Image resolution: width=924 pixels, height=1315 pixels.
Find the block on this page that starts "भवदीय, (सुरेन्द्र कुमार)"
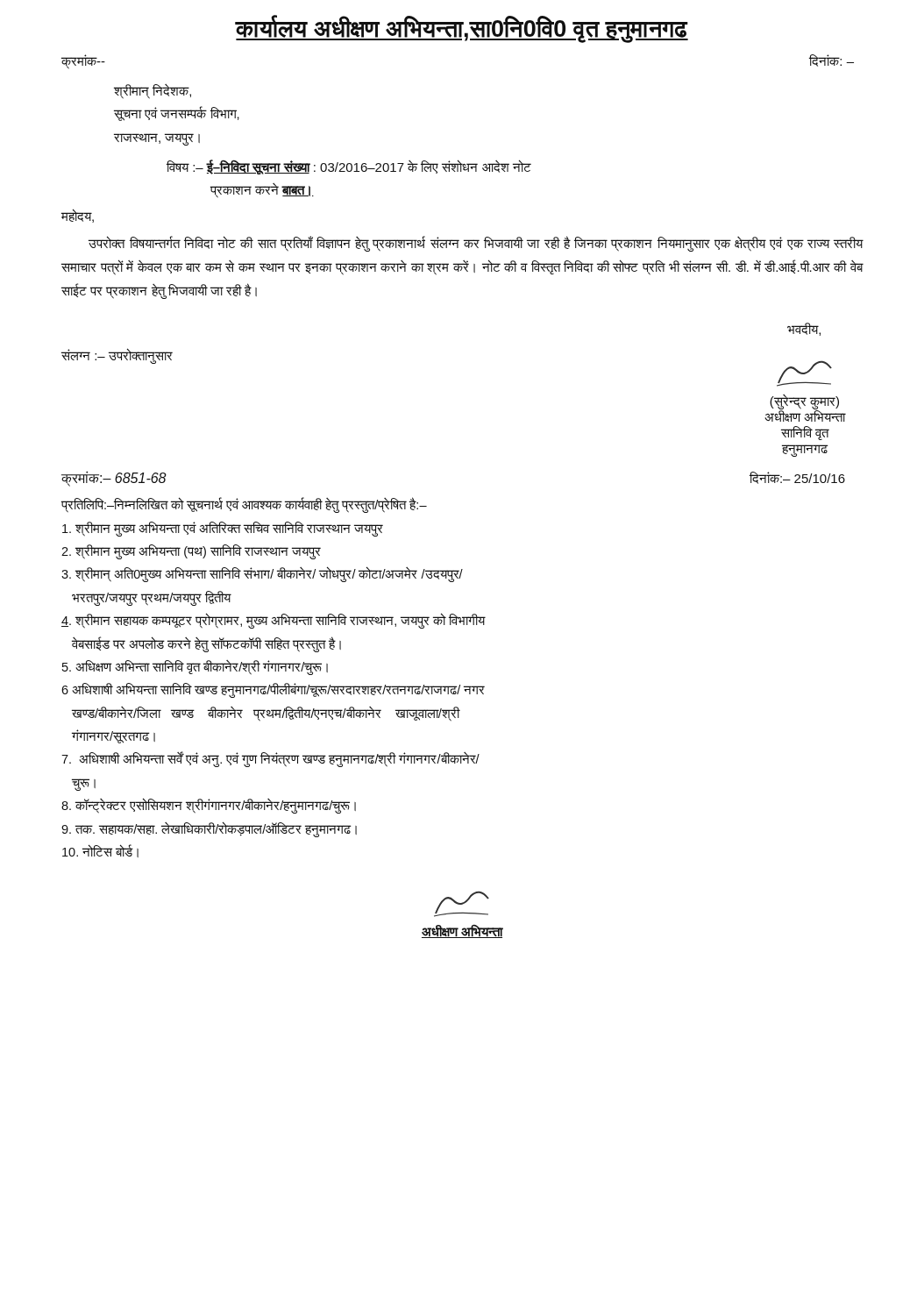coord(805,389)
